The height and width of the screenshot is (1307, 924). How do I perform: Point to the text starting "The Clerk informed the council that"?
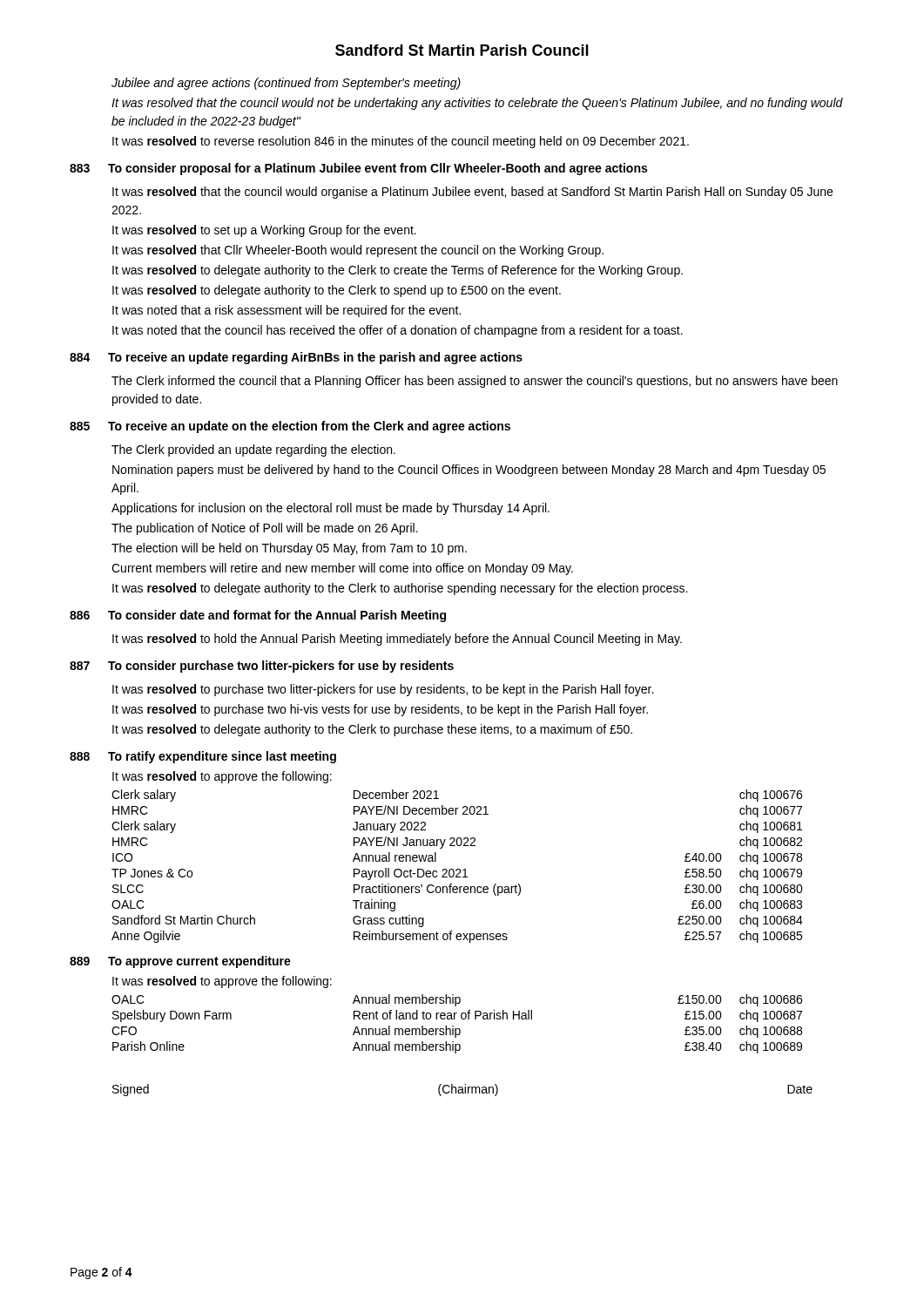pos(483,390)
